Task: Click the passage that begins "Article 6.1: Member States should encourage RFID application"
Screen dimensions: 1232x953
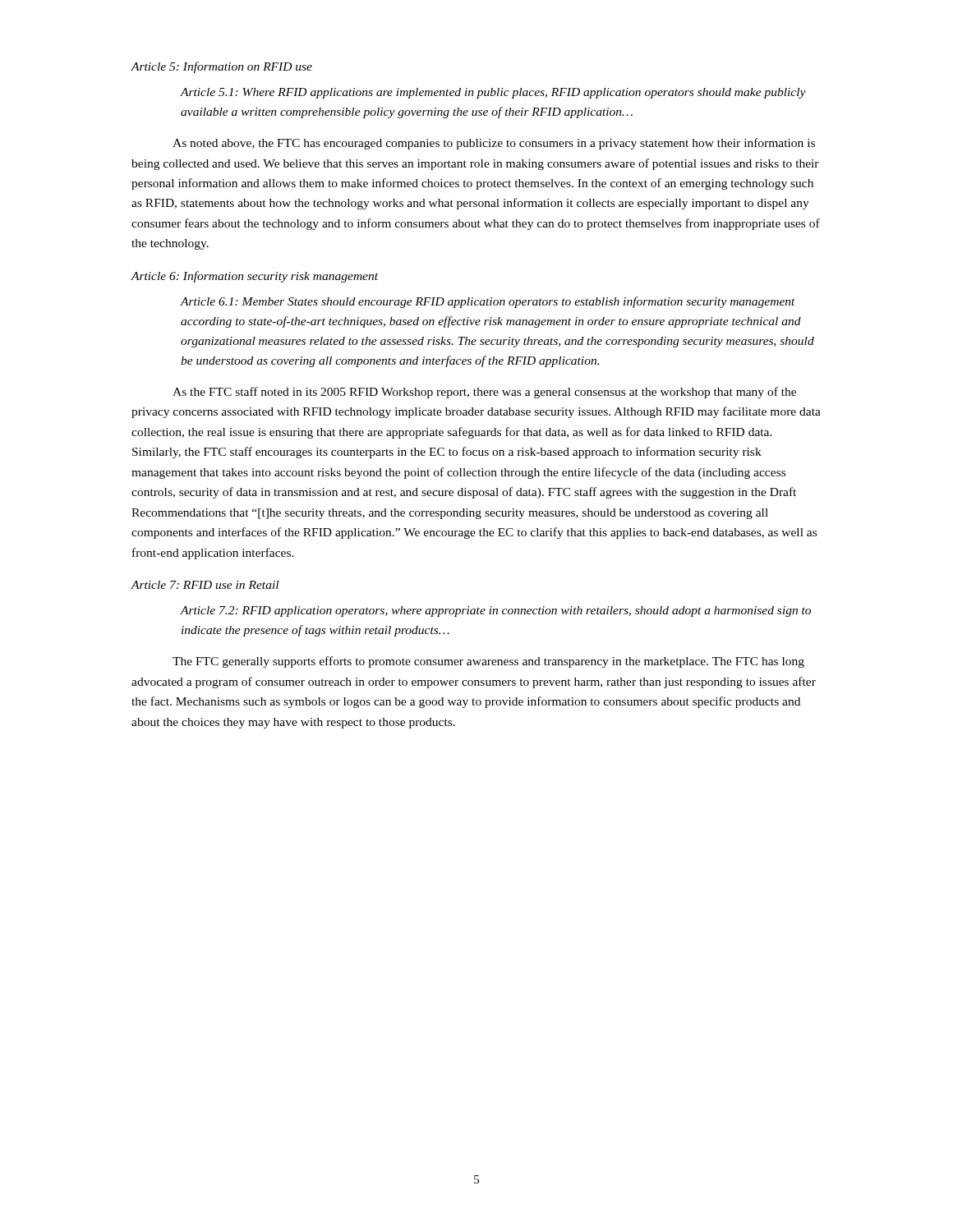Action: (501, 331)
